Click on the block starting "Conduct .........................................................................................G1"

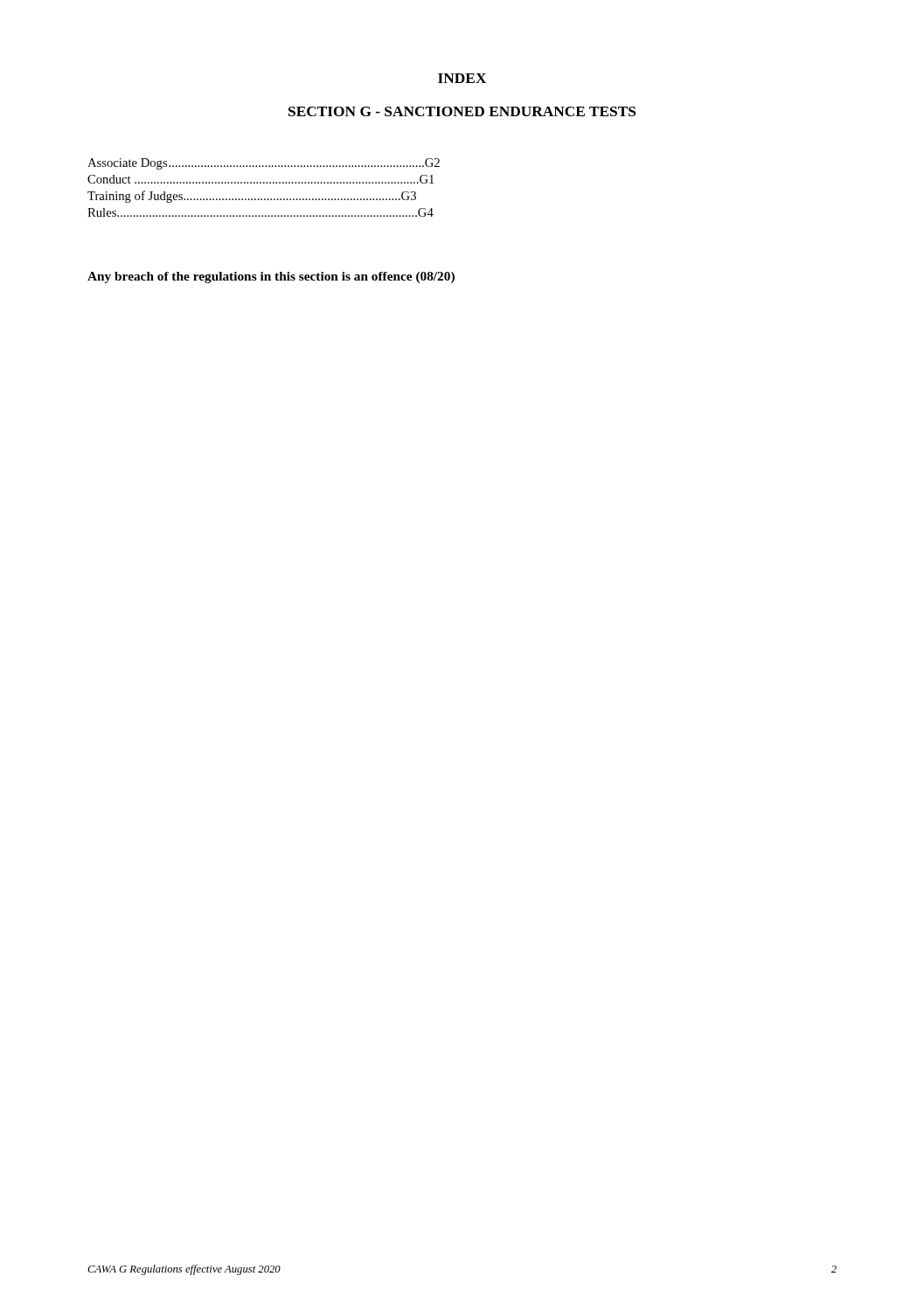261,179
